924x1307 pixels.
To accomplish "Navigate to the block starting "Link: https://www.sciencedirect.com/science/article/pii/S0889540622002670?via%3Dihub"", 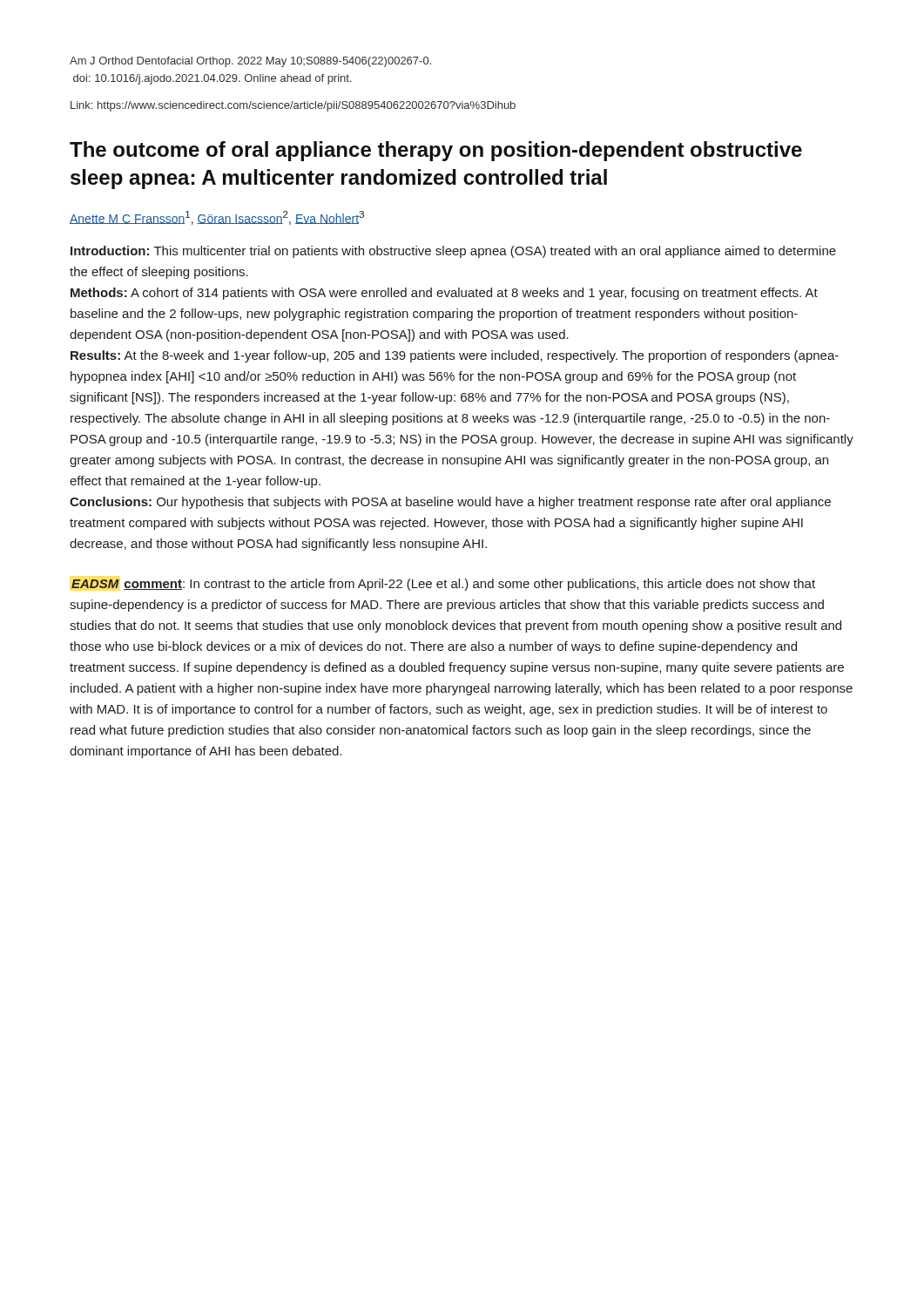I will (x=293, y=105).
